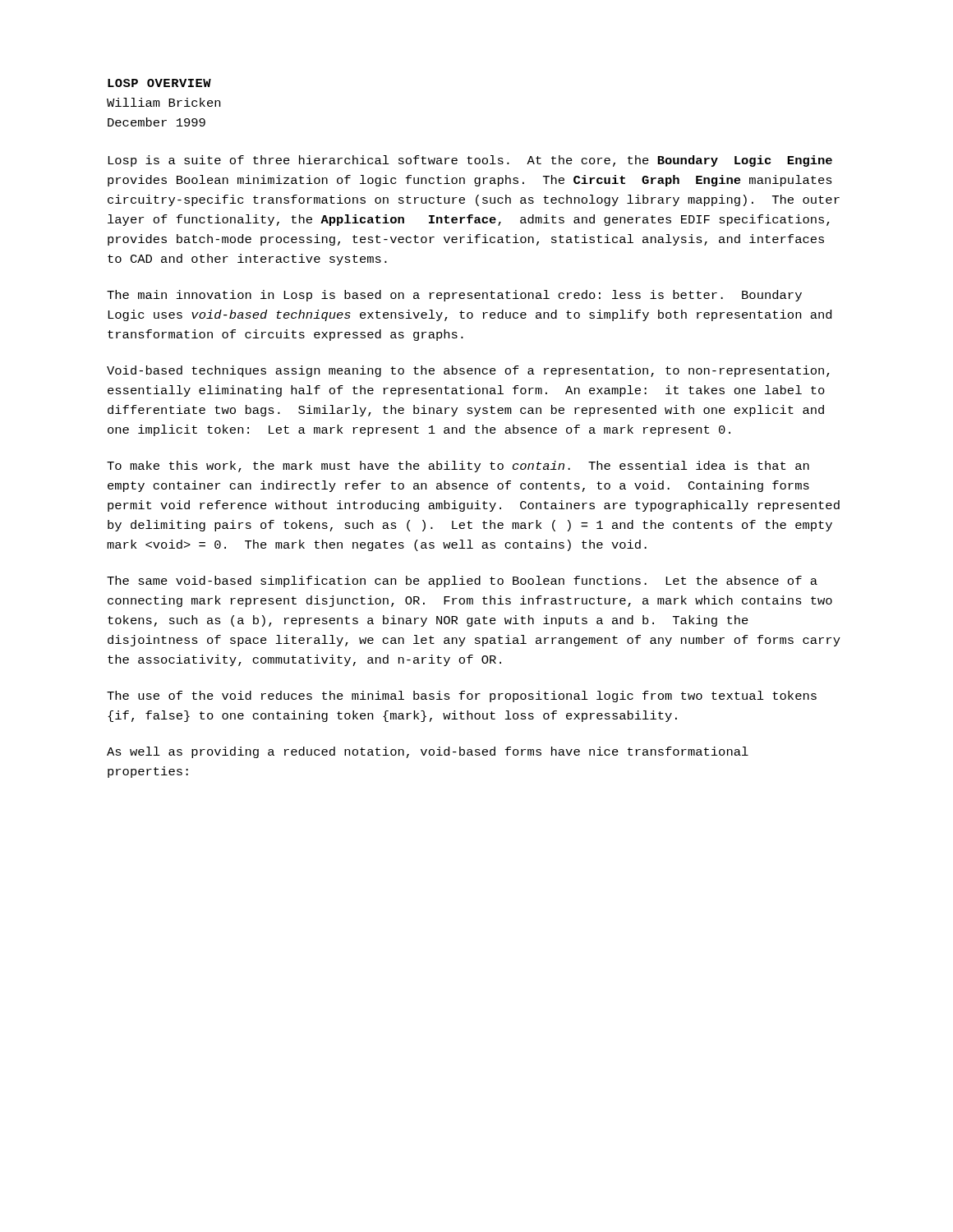The image size is (953, 1232).
Task: Locate the block of text that opens with "As well as providing a reduced"
Action: coord(432,763)
